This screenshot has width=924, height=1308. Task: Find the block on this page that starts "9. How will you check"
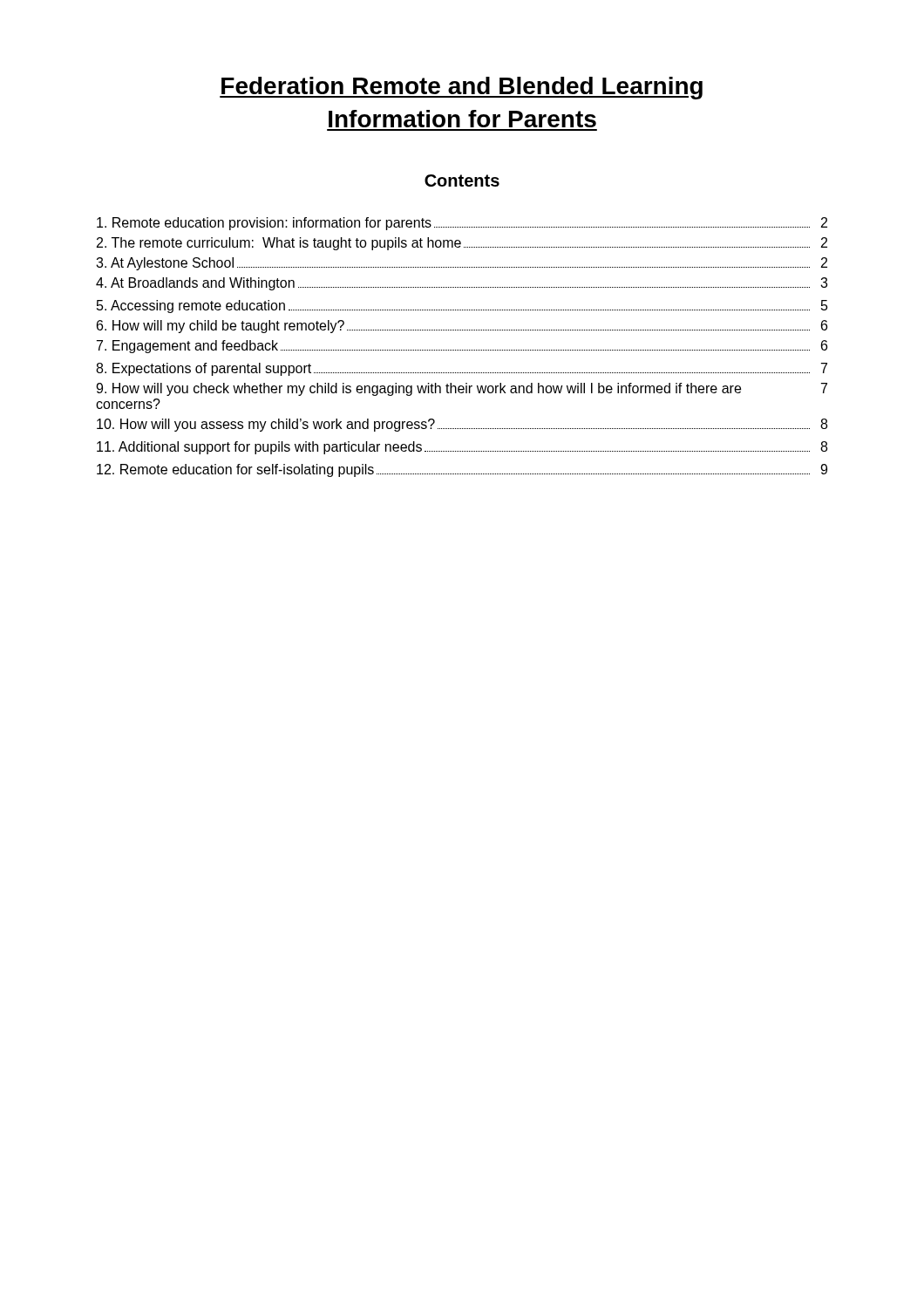462,396
